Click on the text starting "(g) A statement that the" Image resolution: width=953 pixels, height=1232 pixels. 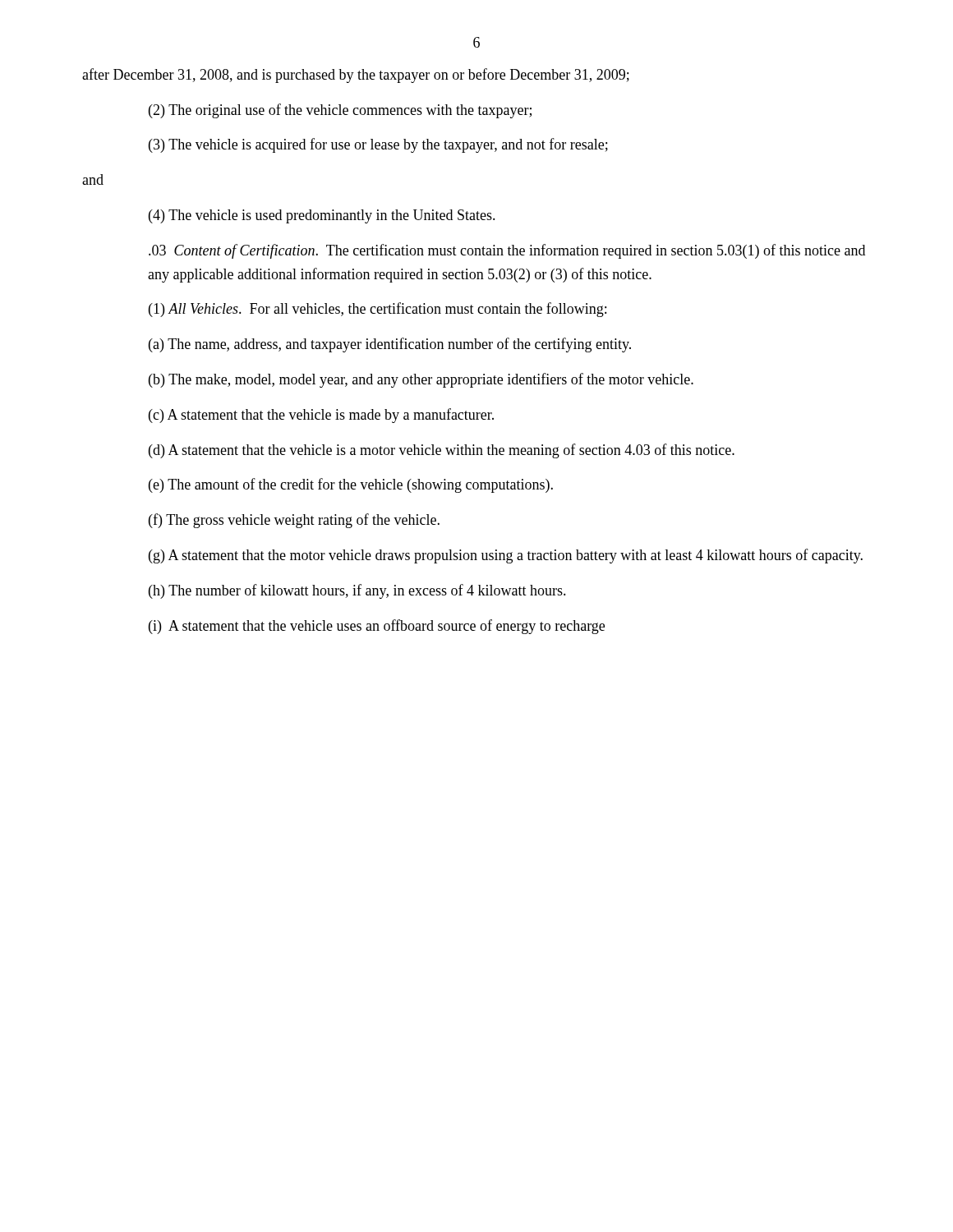pos(509,556)
